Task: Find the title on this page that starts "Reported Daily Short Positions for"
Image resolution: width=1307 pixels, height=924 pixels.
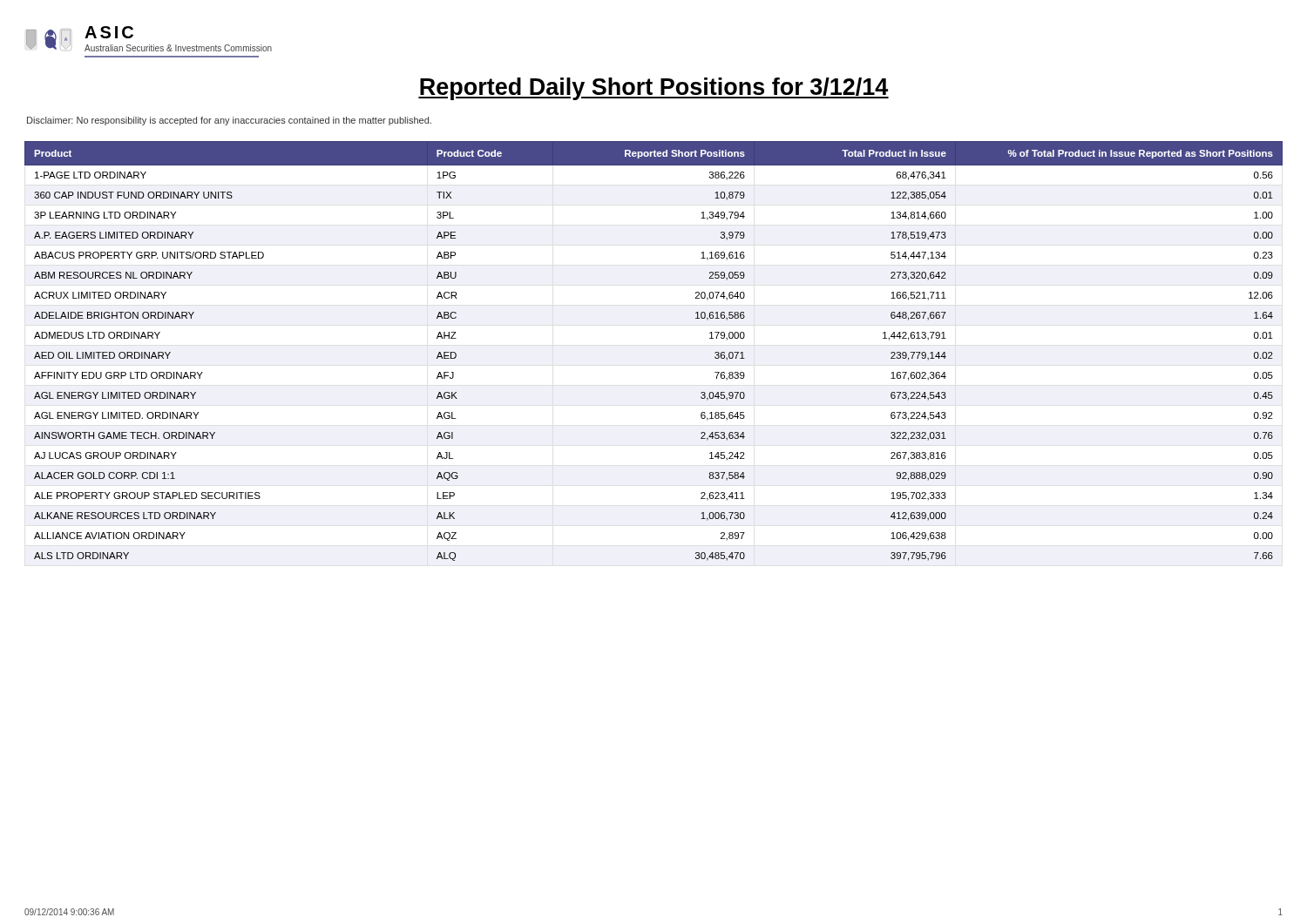Action: point(654,88)
